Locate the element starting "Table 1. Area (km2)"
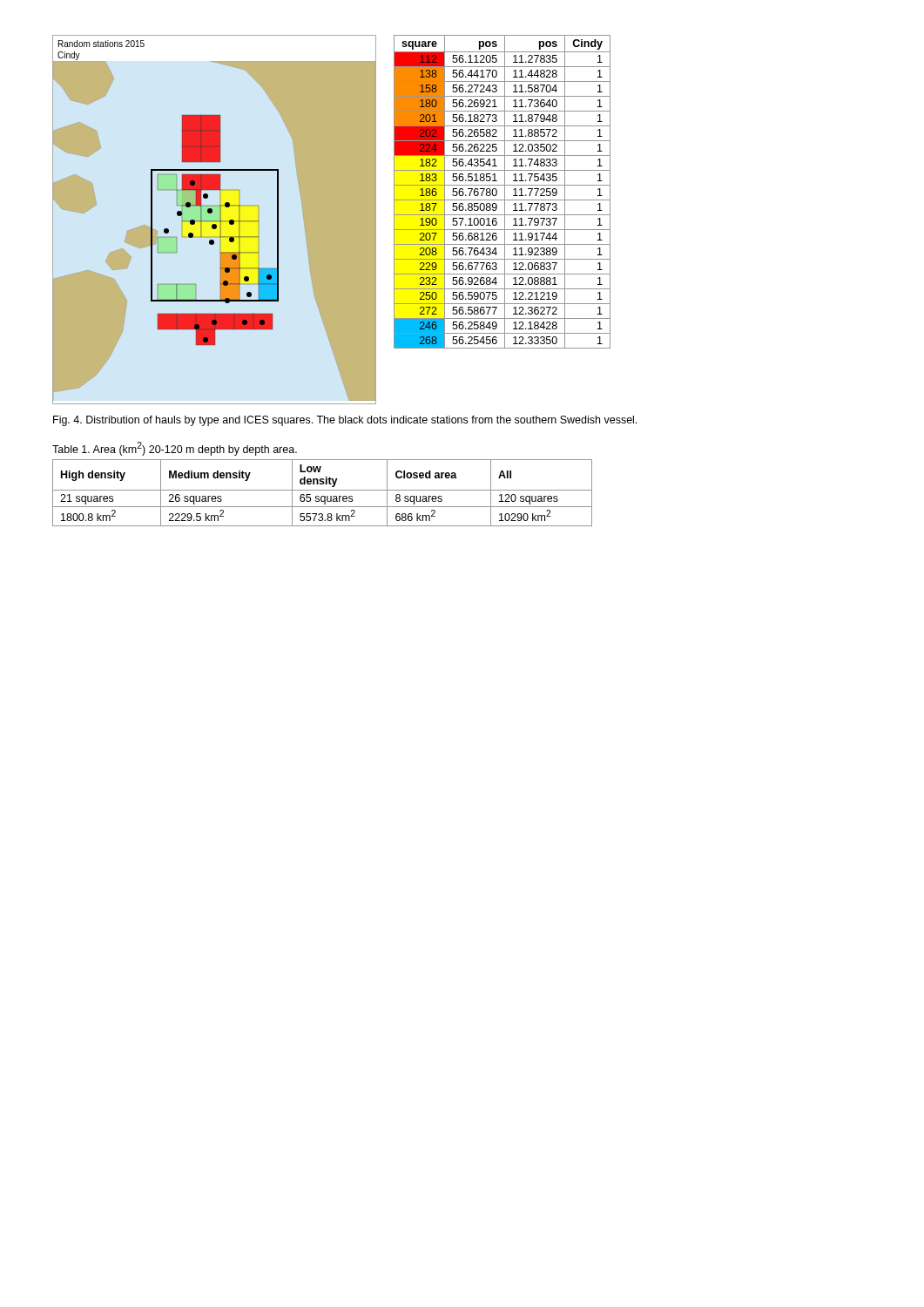 point(175,448)
